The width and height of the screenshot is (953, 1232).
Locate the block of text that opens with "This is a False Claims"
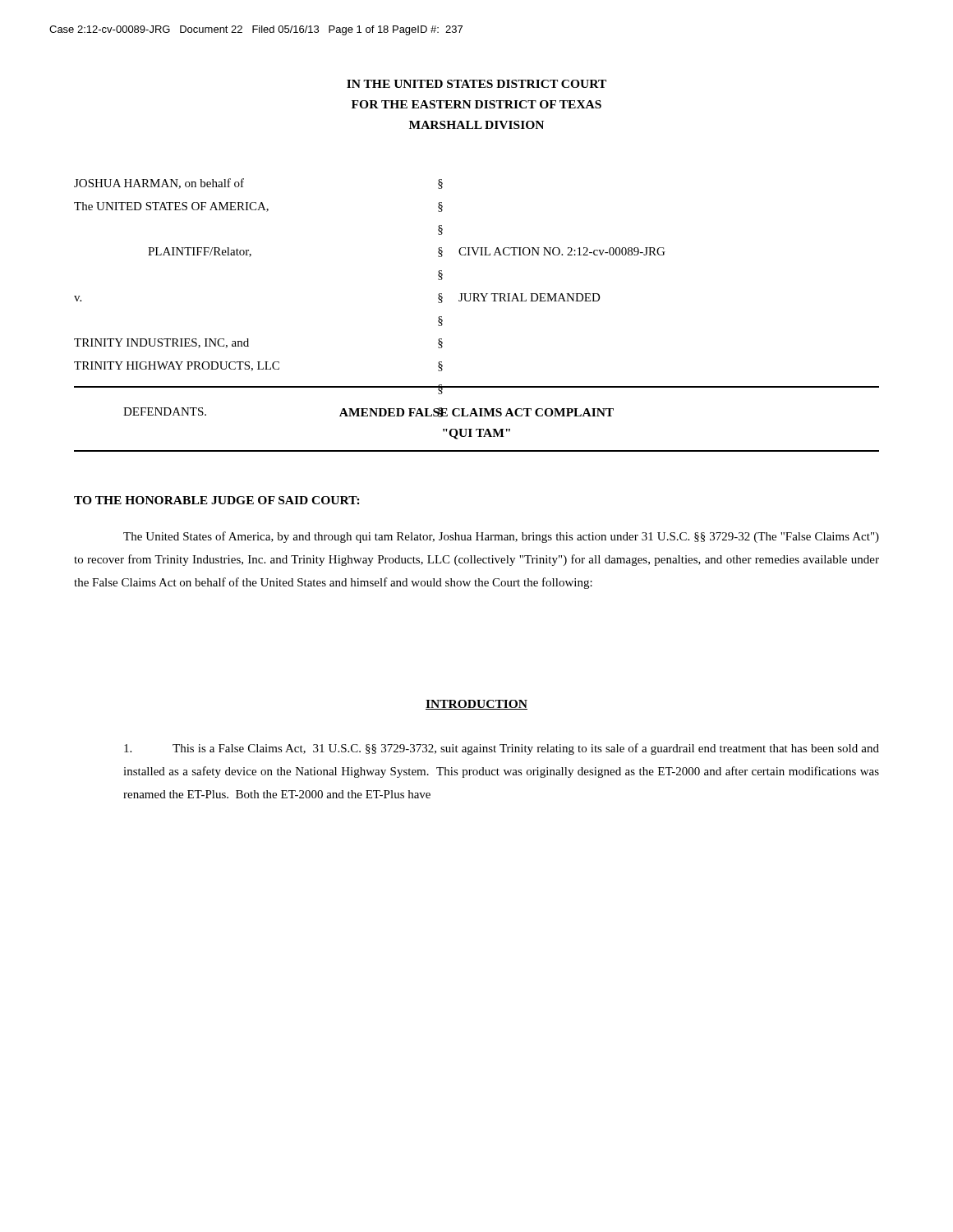tap(476, 772)
